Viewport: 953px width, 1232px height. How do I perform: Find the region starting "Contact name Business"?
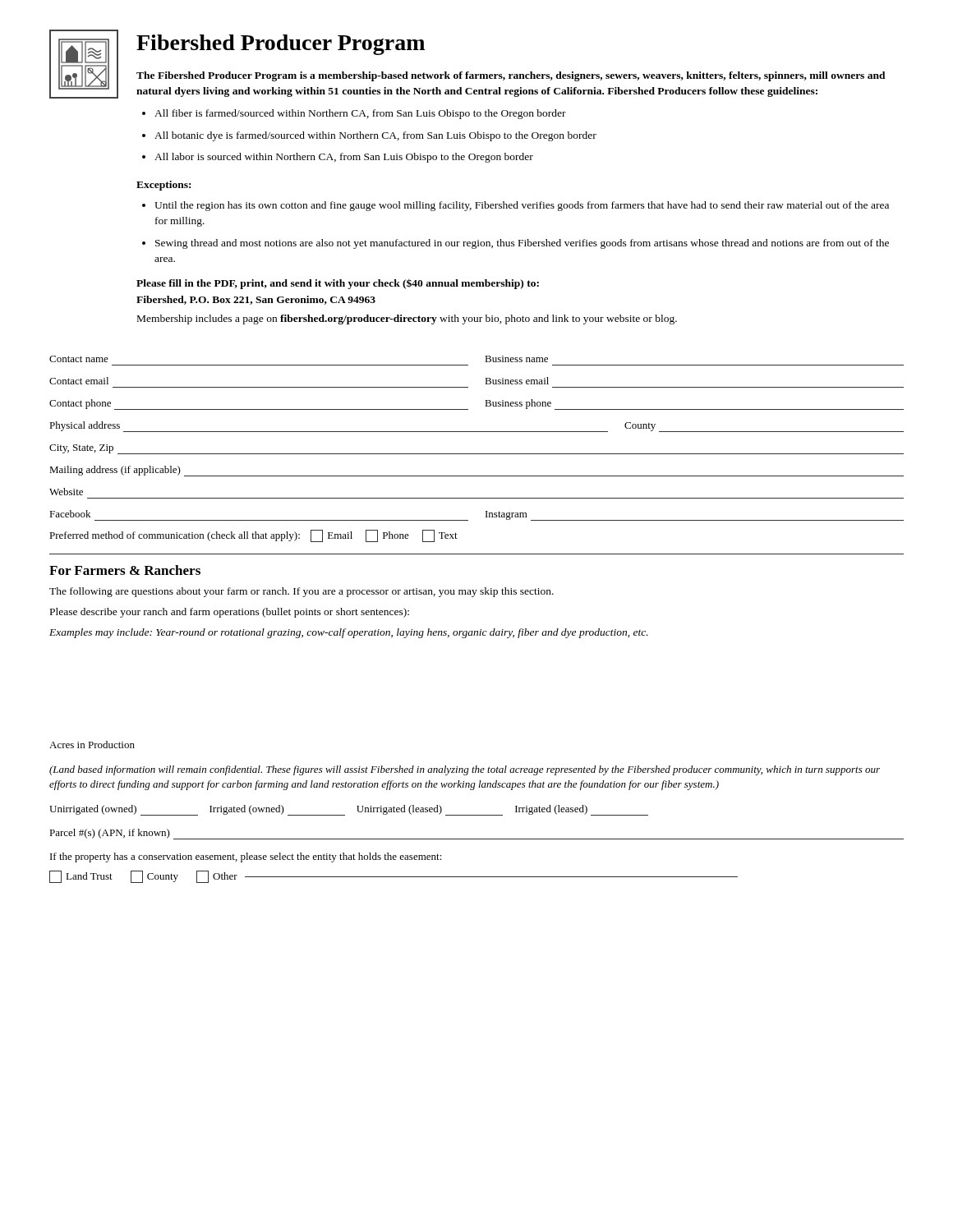[476, 359]
